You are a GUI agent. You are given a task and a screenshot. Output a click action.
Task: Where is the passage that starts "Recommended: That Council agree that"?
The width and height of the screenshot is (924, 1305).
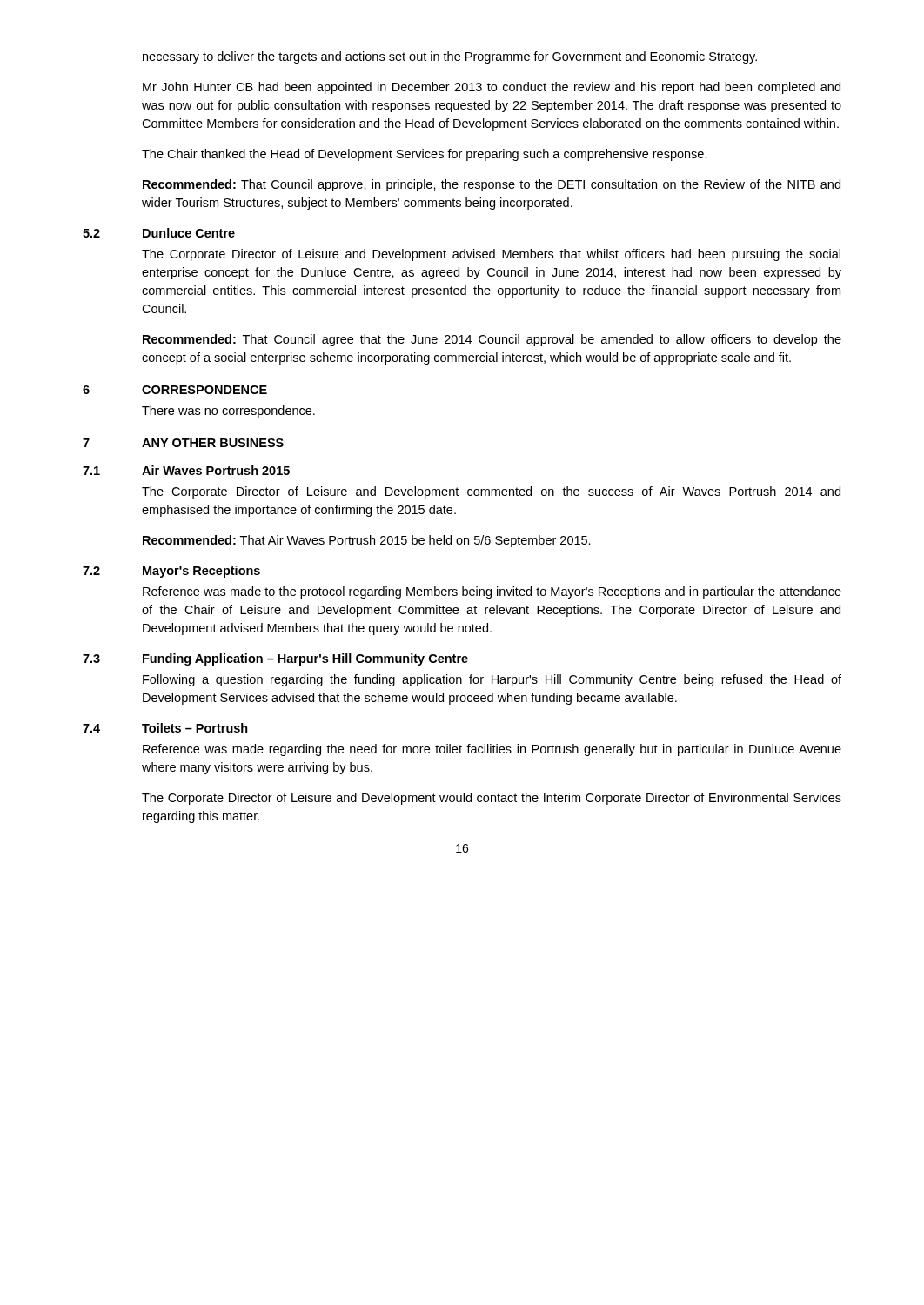tap(492, 349)
